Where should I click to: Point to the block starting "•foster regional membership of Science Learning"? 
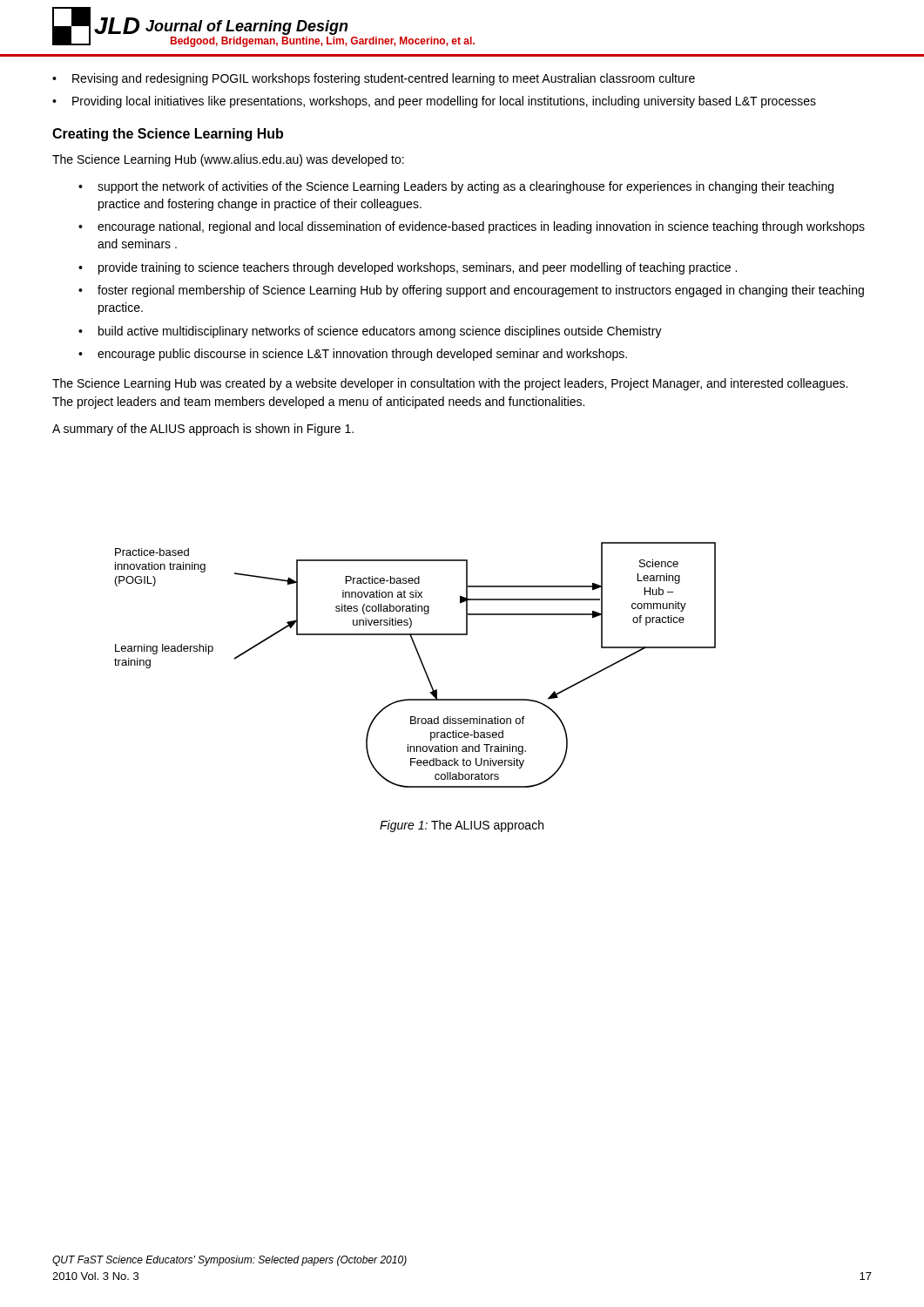point(471,298)
